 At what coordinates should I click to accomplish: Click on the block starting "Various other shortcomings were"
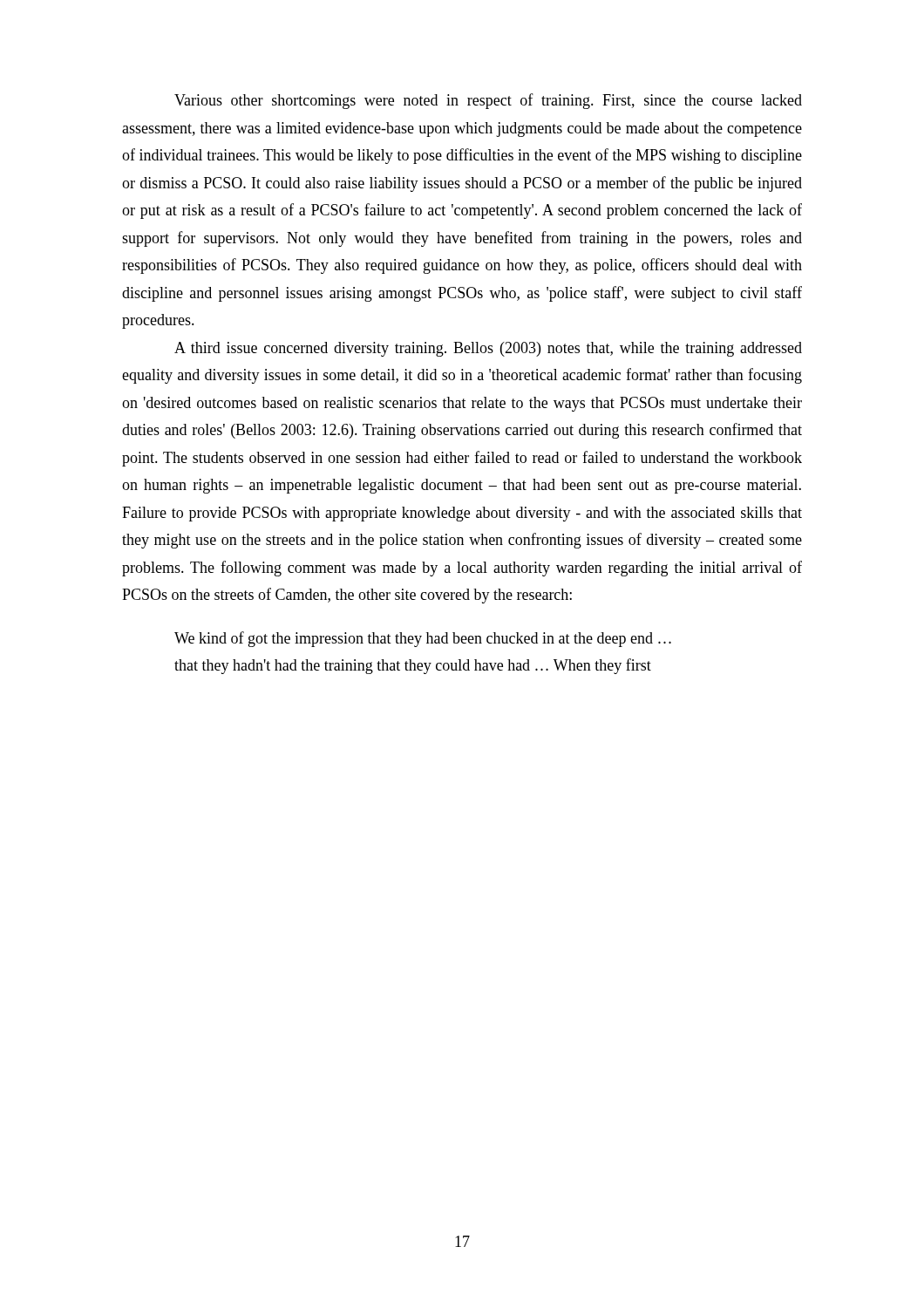[462, 211]
